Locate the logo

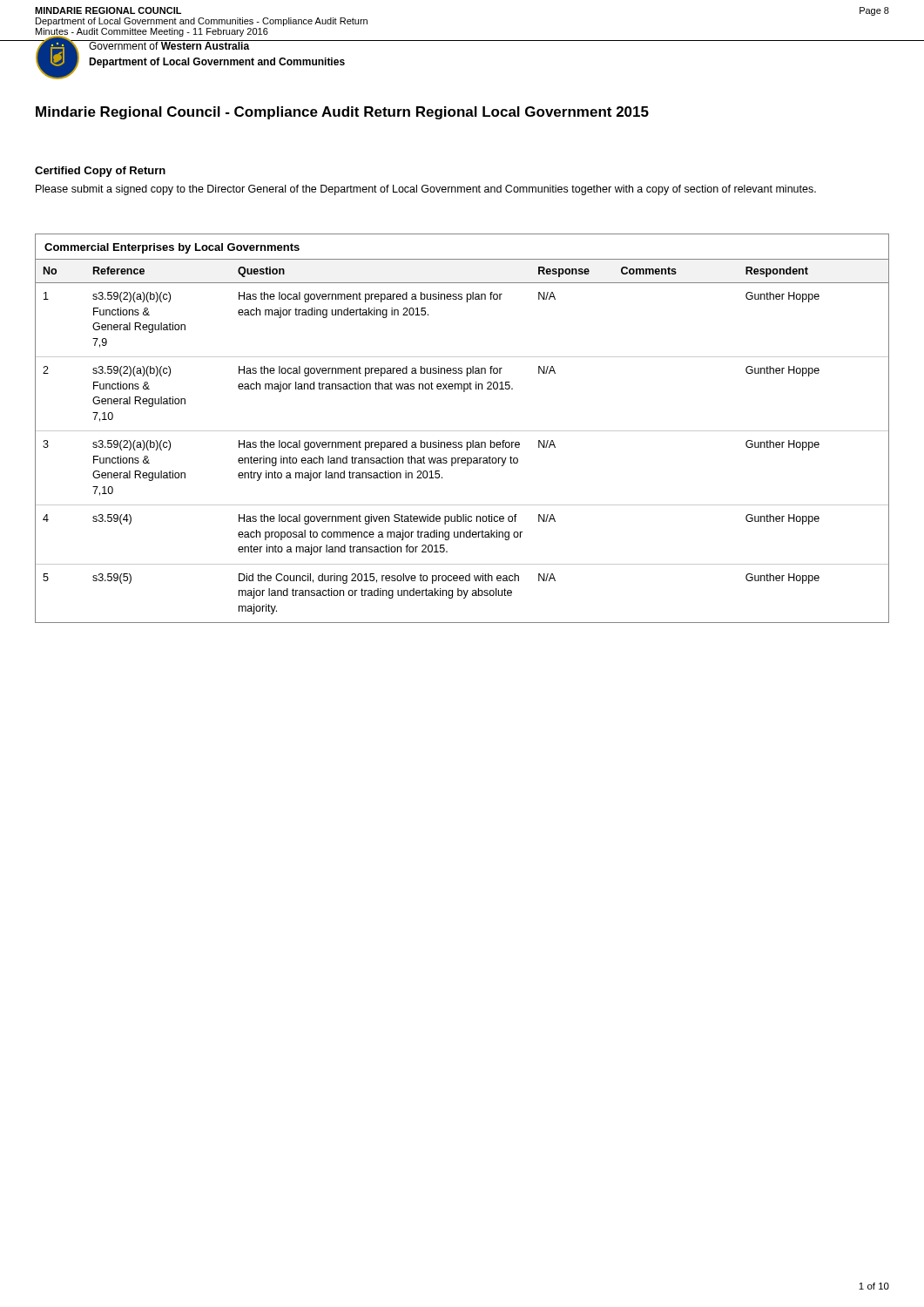62,59
